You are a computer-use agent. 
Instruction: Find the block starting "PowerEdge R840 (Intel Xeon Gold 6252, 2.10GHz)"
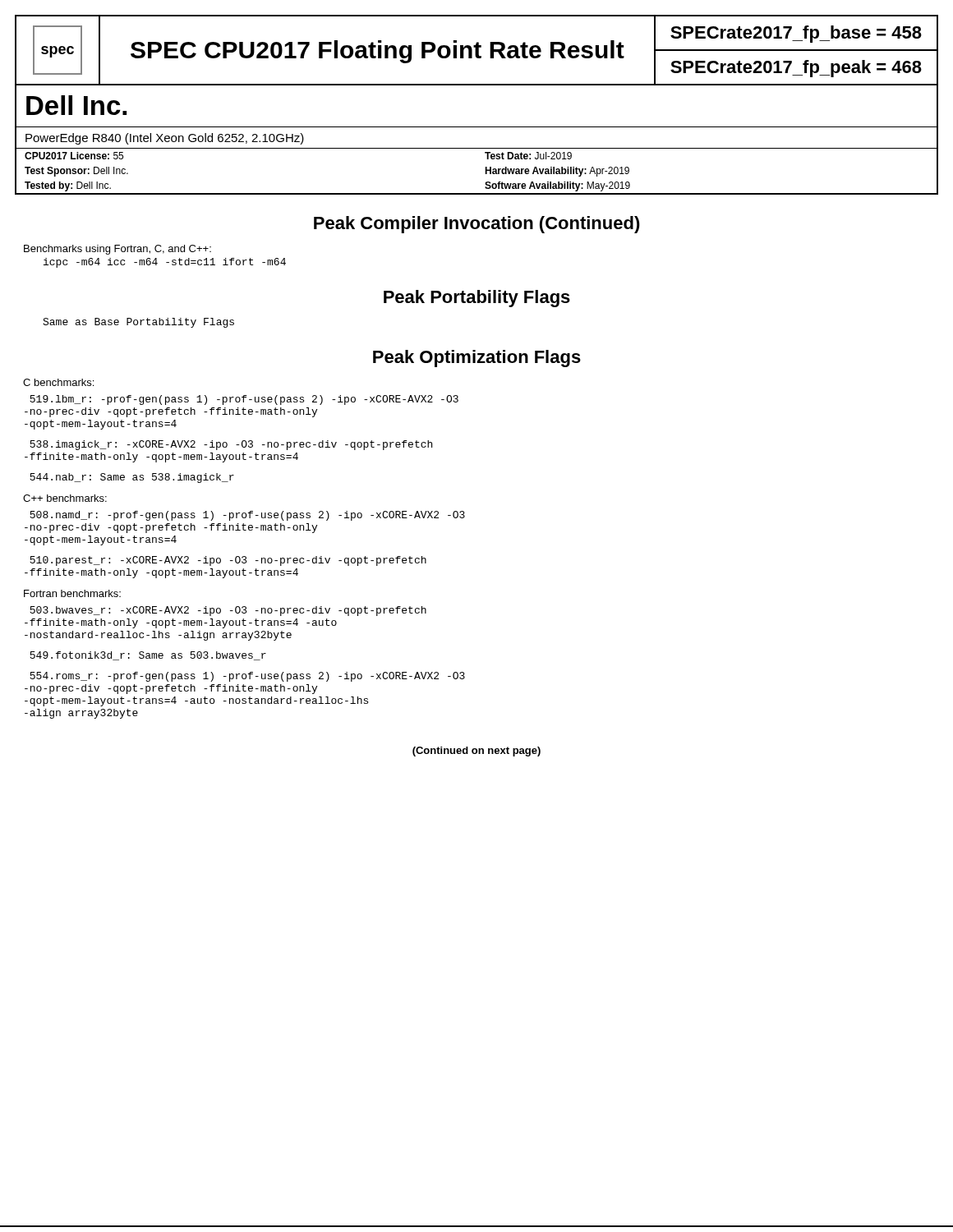[x=164, y=138]
